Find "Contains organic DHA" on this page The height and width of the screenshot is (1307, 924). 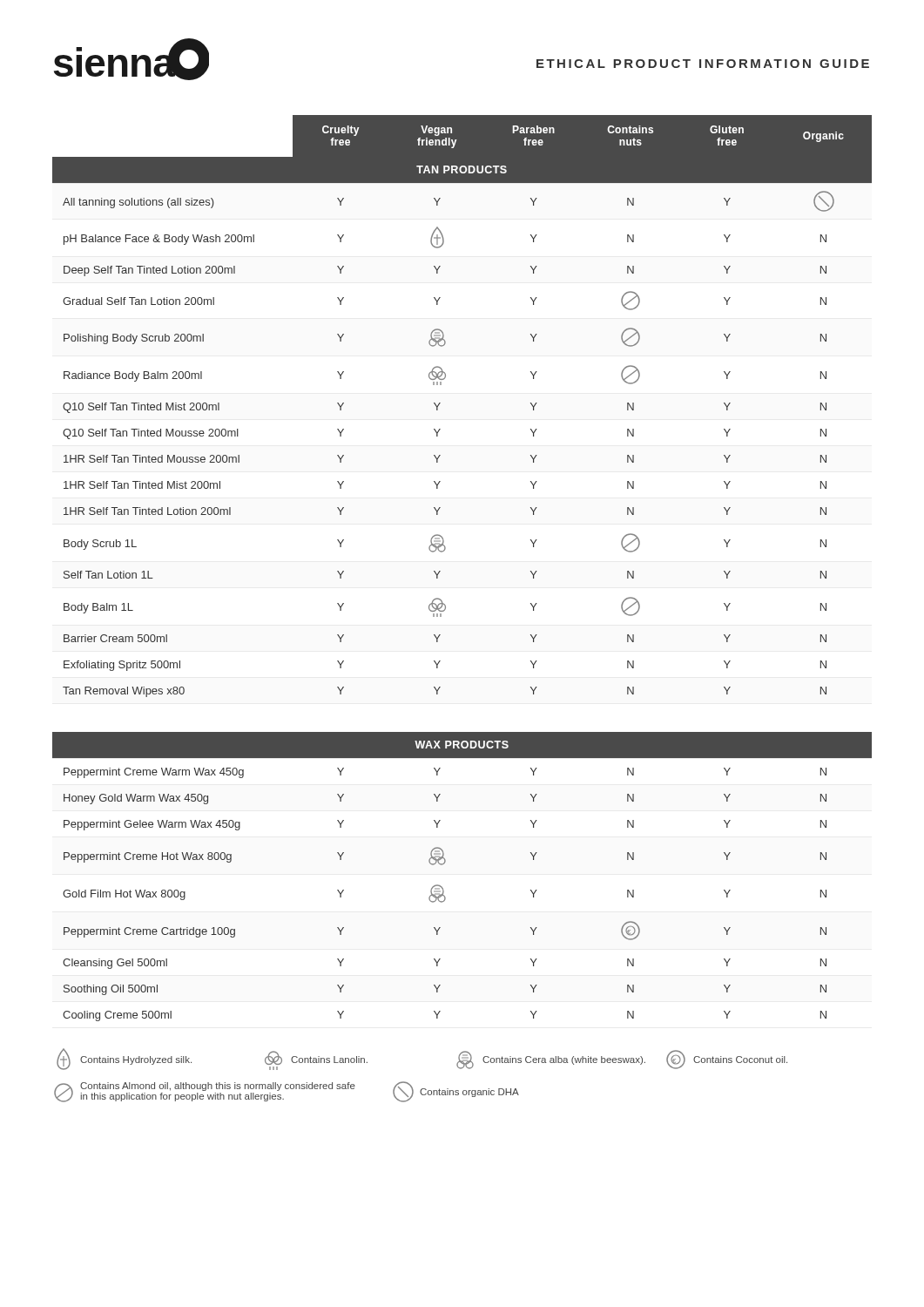[455, 1092]
